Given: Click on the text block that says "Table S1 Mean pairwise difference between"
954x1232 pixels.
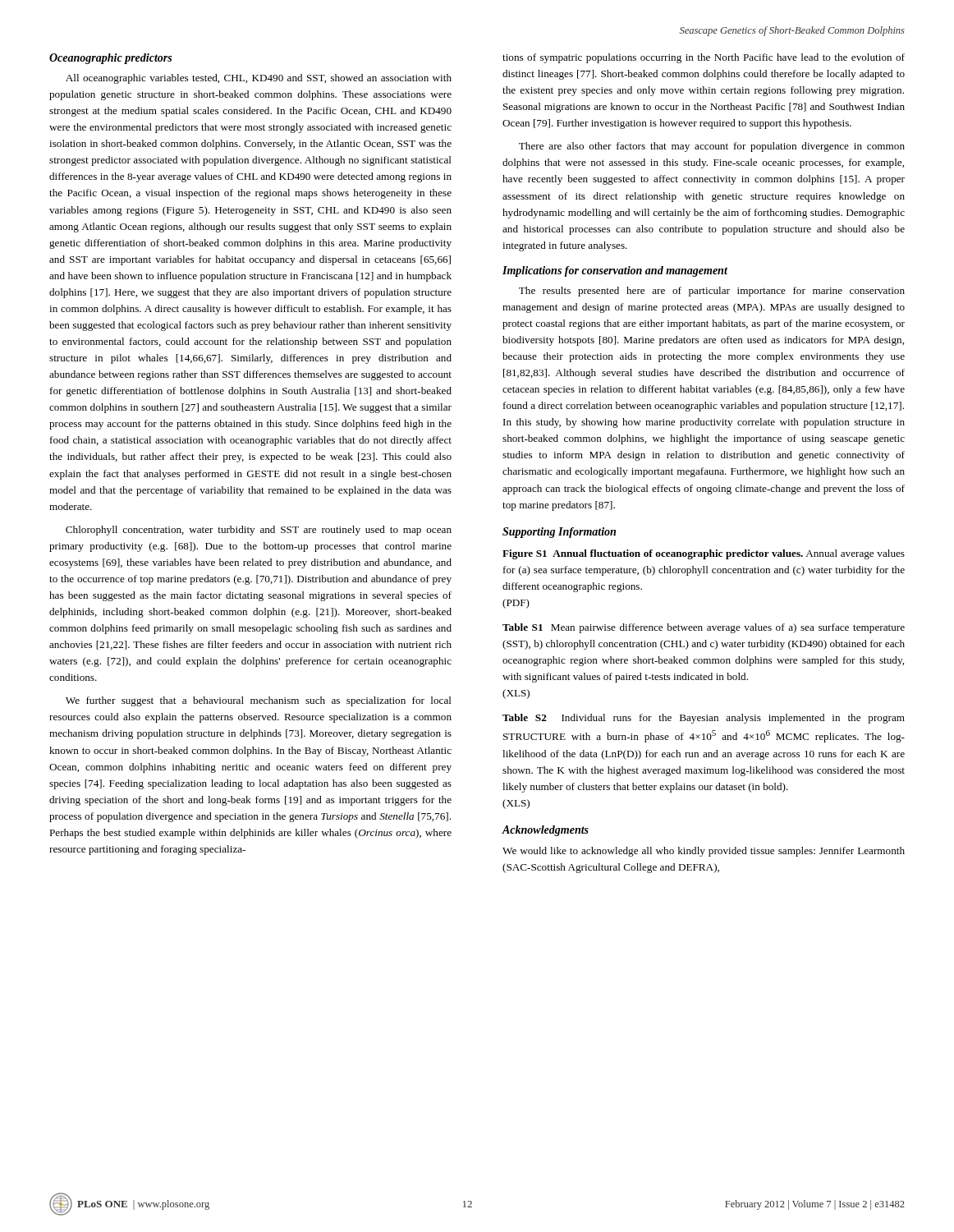Looking at the screenshot, I should (704, 660).
